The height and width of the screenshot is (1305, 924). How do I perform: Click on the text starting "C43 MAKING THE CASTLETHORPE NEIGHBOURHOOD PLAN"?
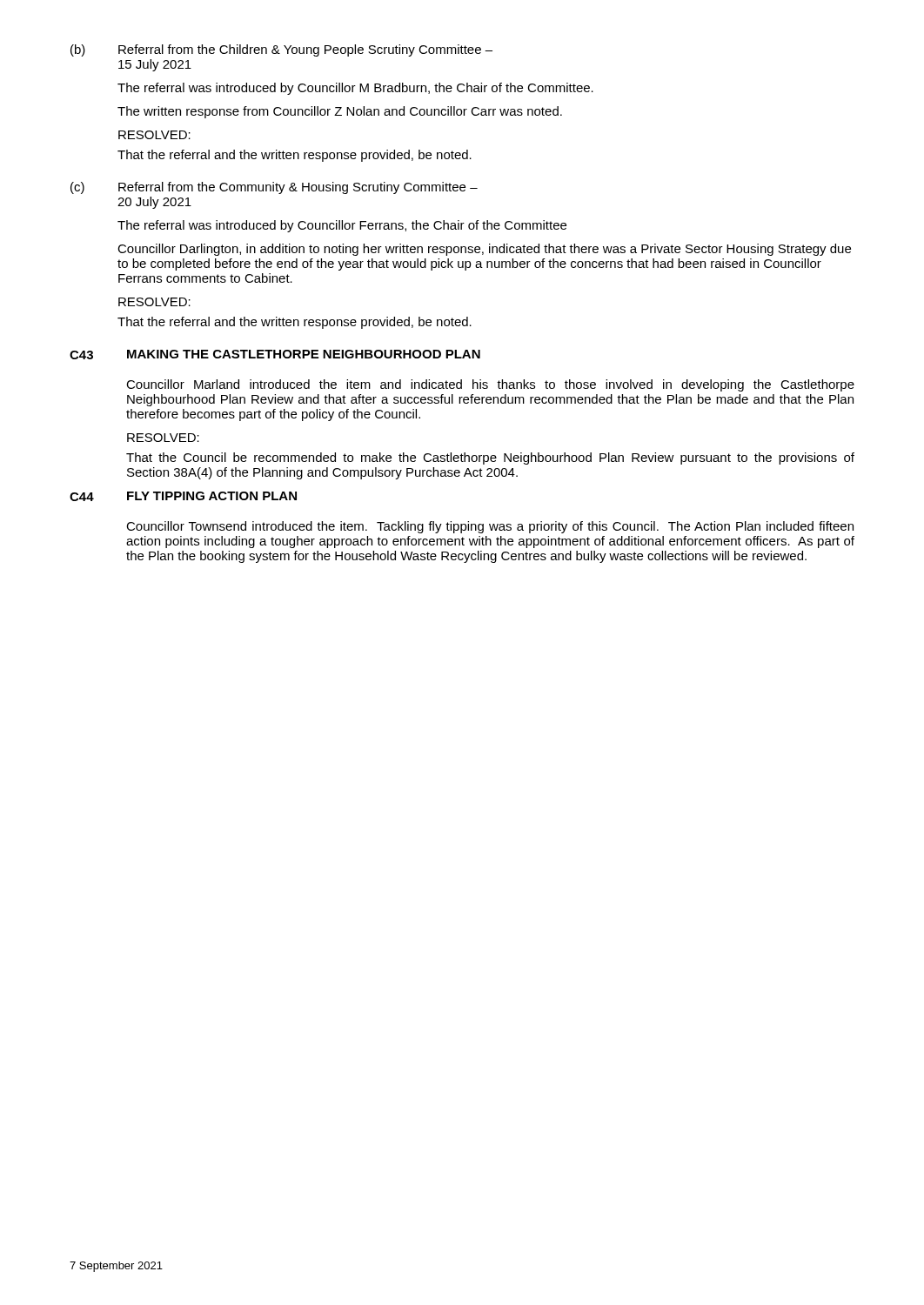click(275, 358)
